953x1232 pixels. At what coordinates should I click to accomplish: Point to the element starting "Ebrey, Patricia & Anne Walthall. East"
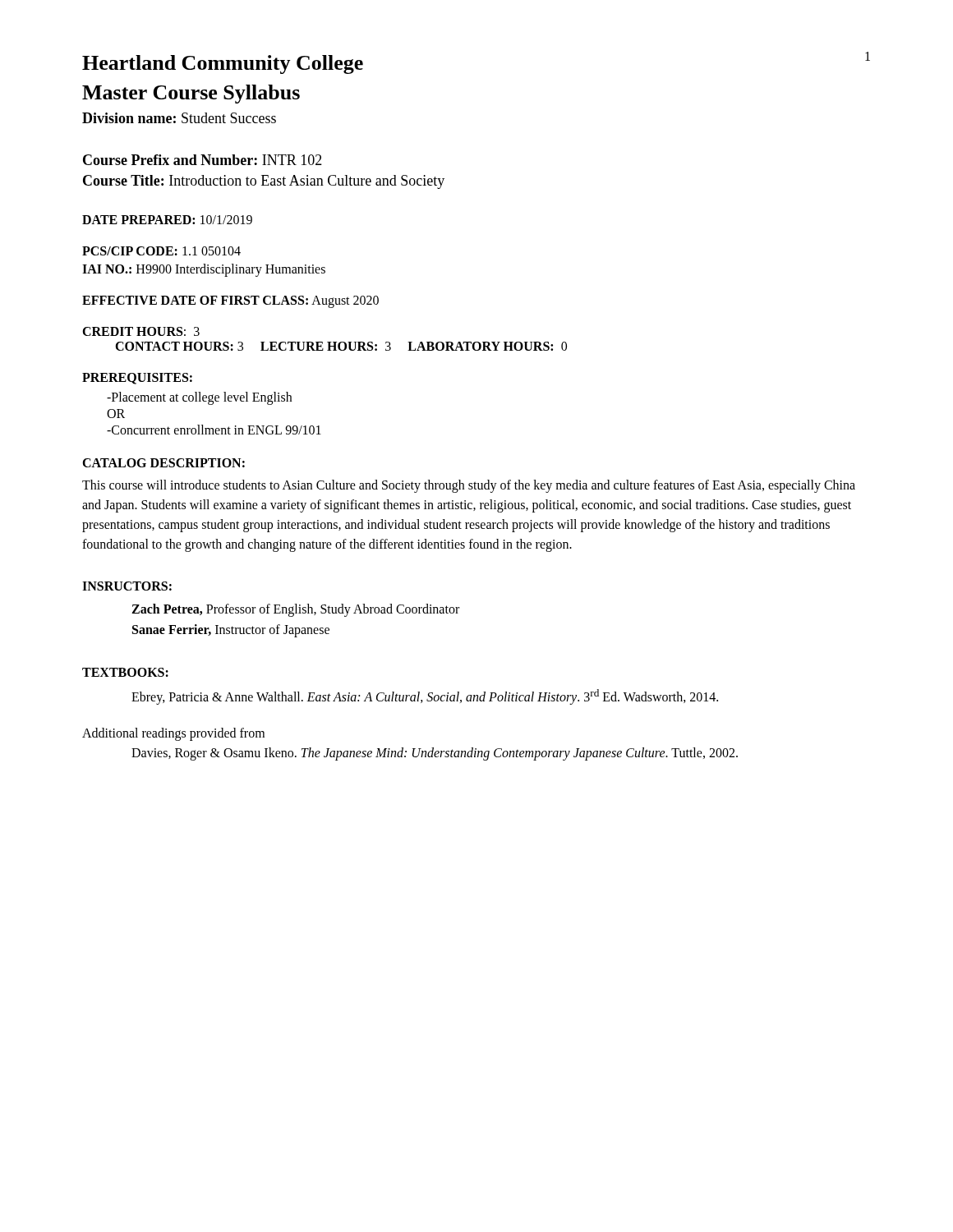[425, 695]
